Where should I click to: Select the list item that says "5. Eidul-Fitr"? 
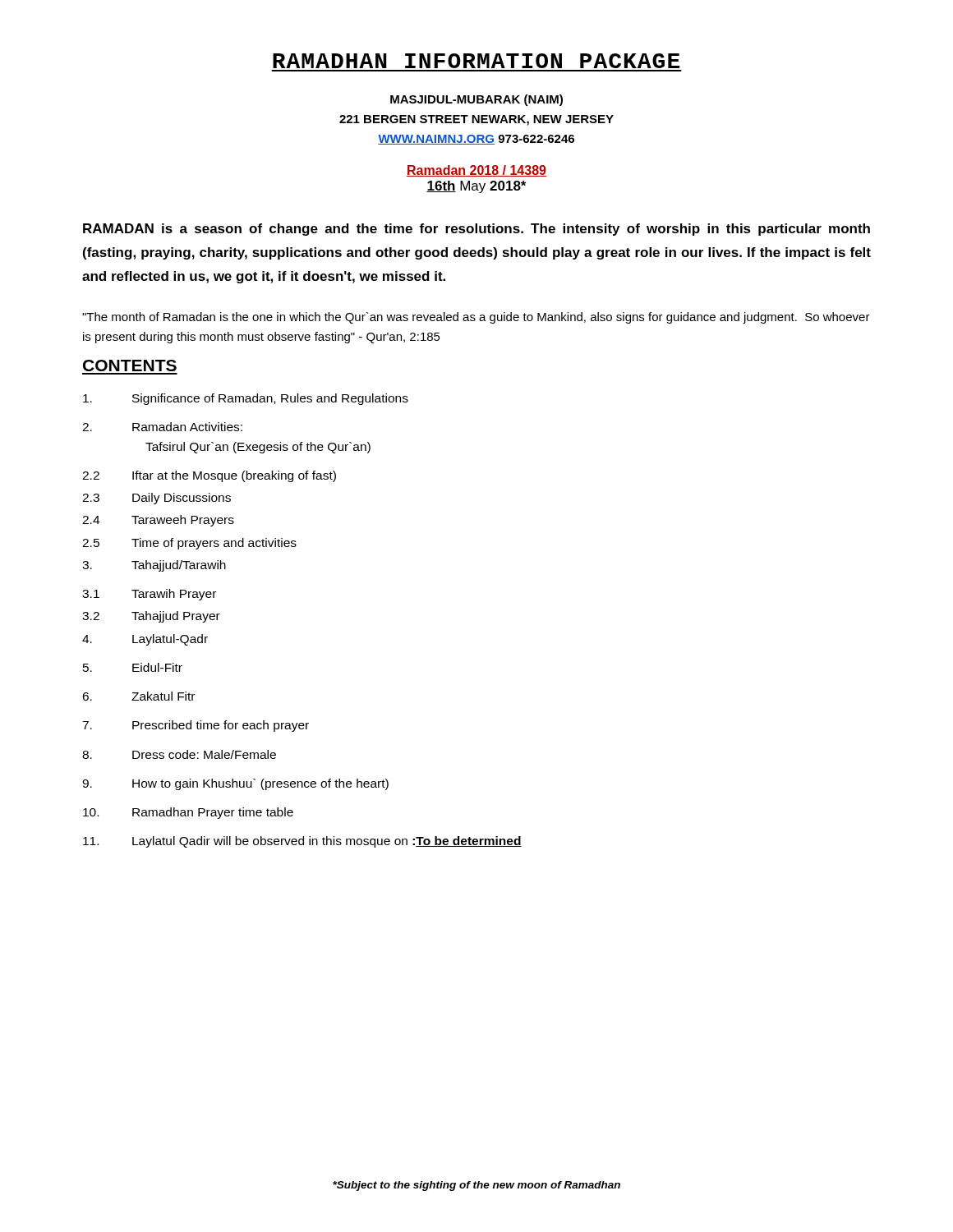click(133, 667)
